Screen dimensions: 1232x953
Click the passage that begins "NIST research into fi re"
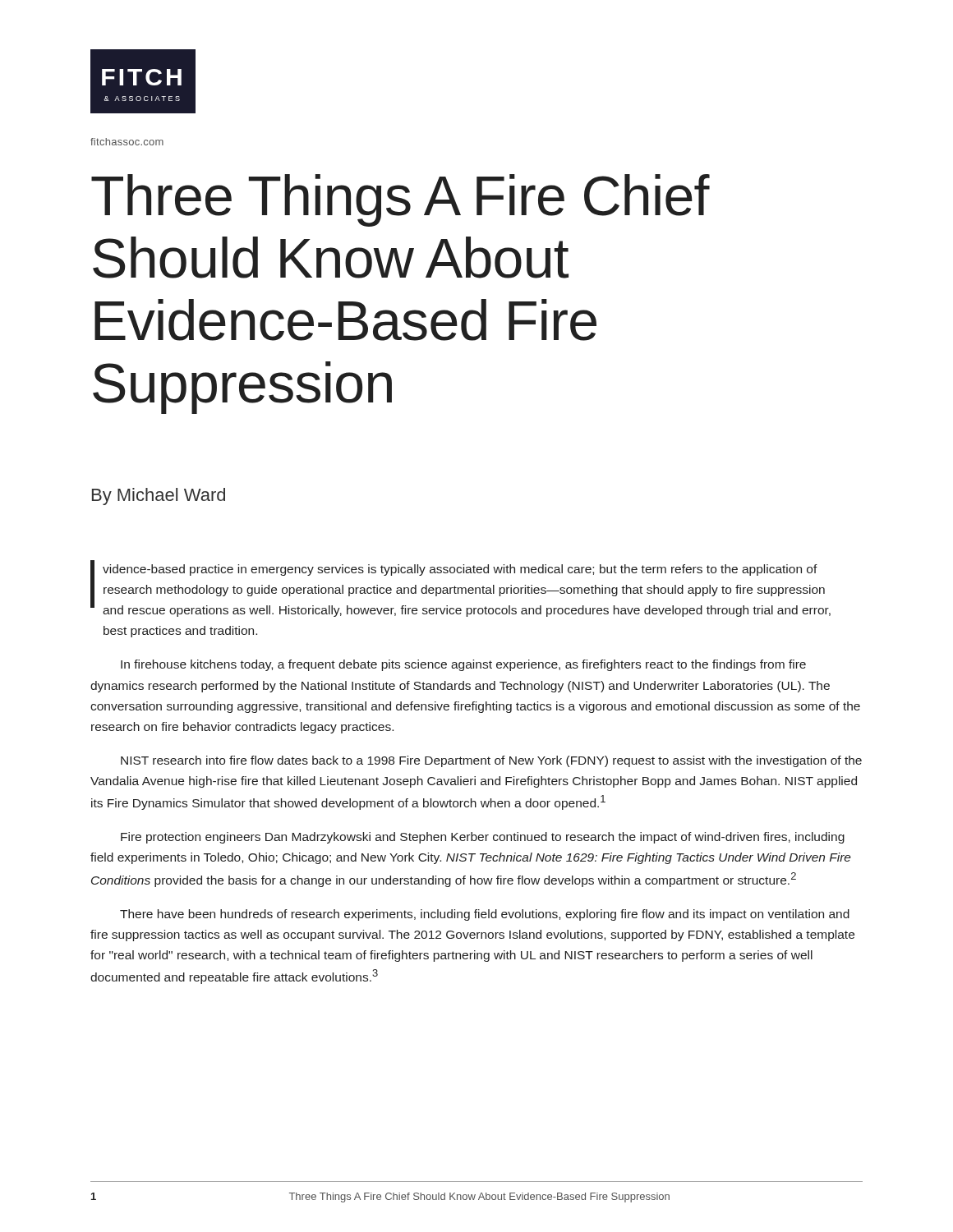coord(476,782)
